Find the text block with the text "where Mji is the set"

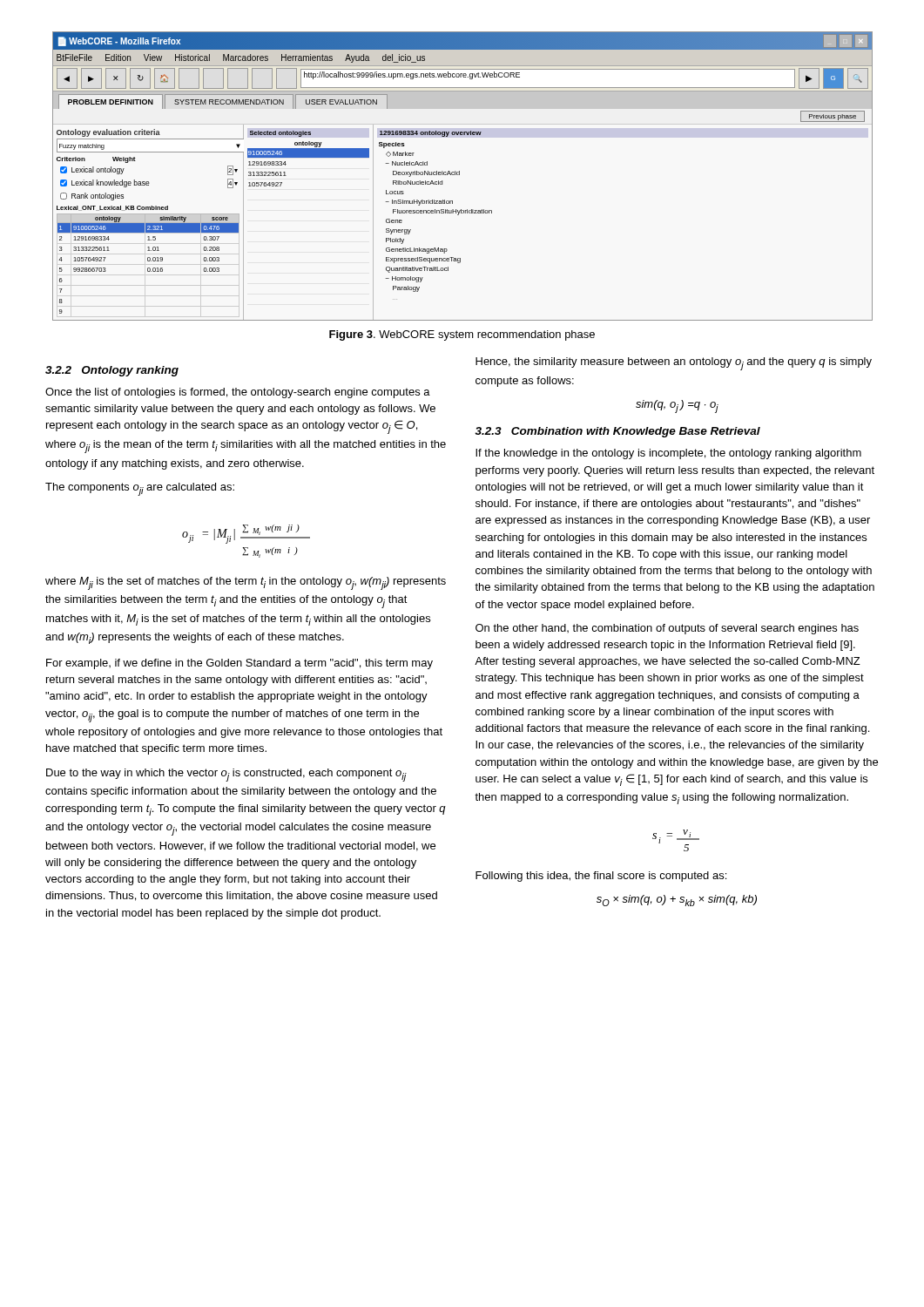pos(246,610)
